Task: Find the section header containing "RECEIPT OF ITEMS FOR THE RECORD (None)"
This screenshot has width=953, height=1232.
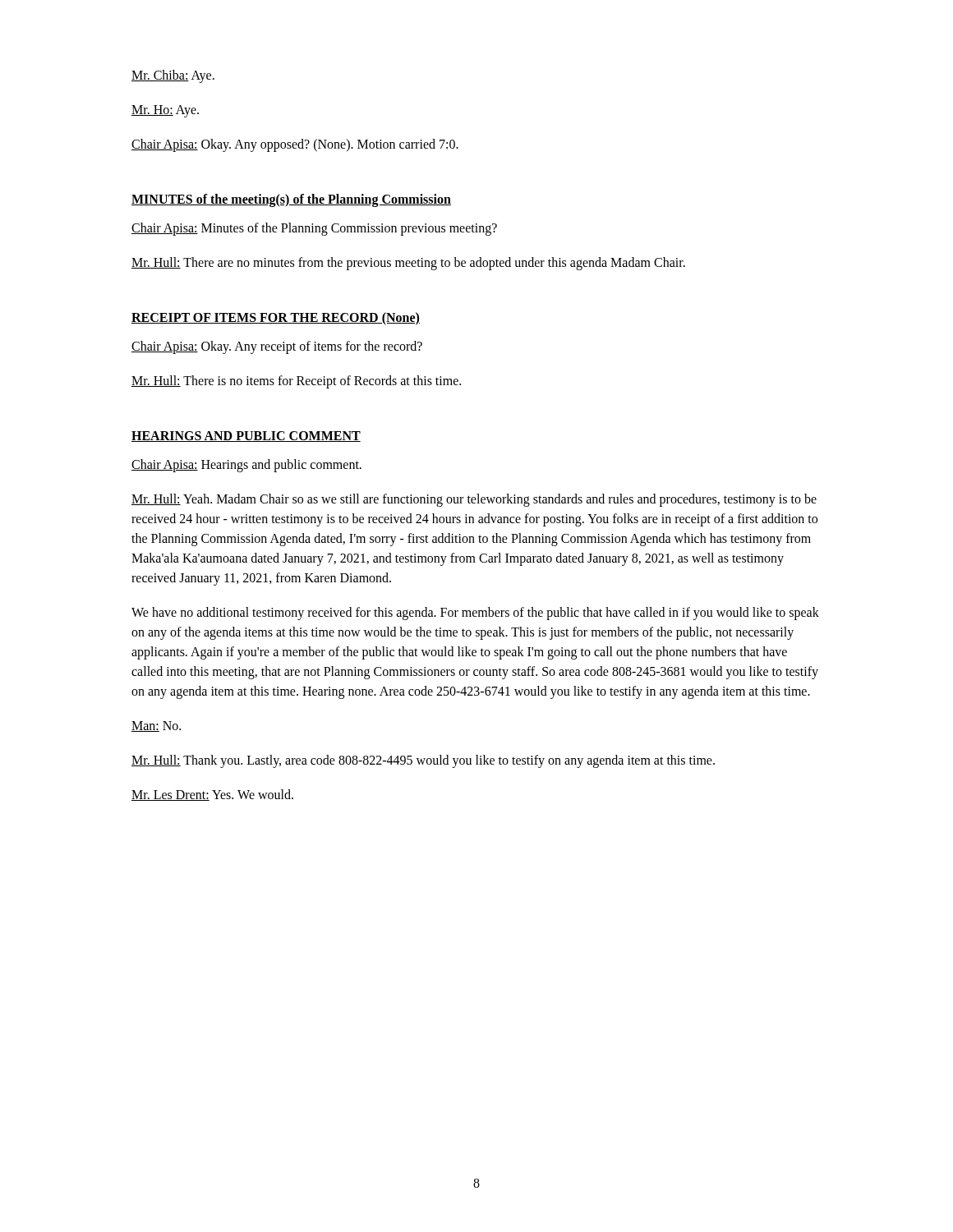Action: 276,318
